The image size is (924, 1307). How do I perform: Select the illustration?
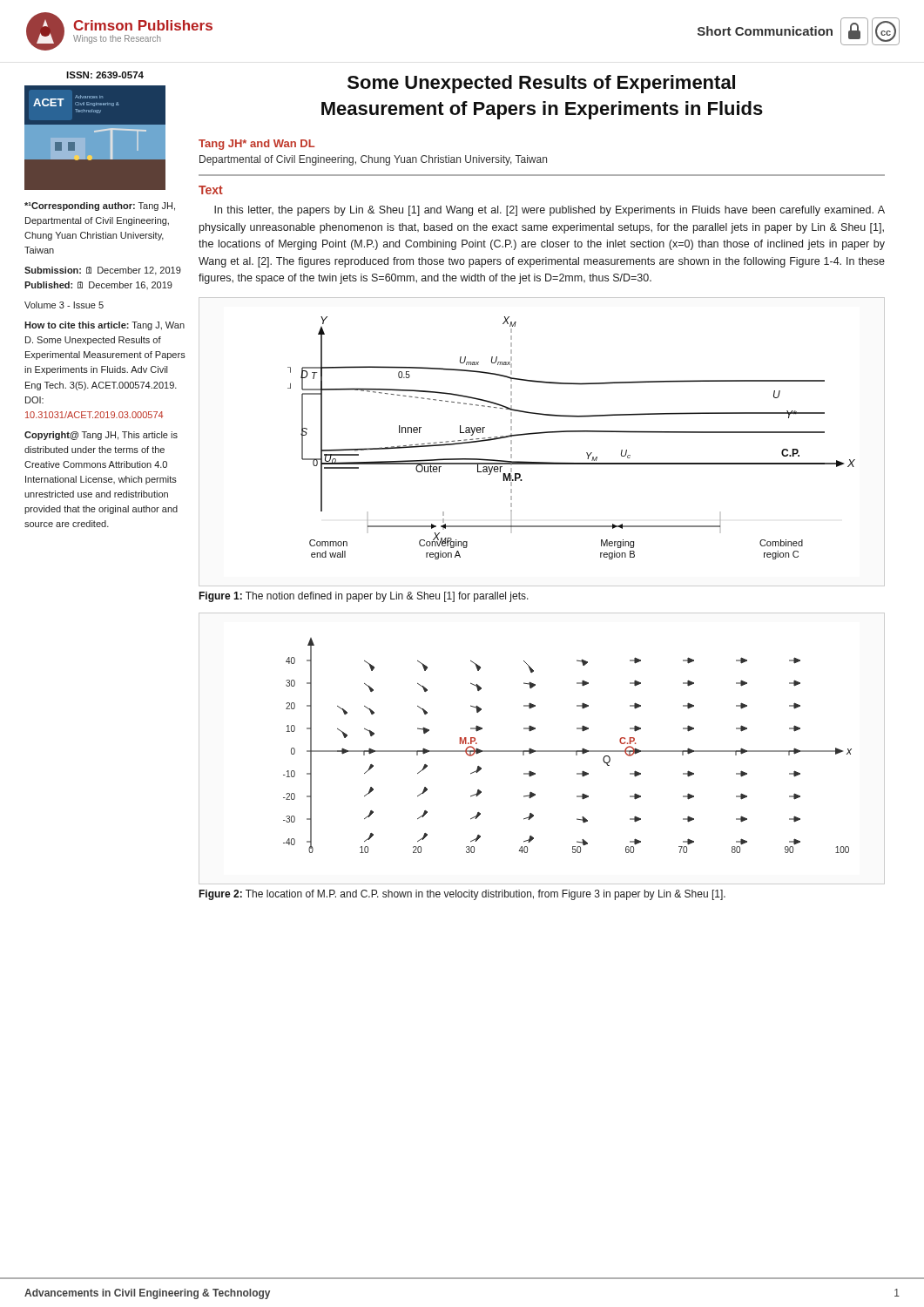(105, 138)
